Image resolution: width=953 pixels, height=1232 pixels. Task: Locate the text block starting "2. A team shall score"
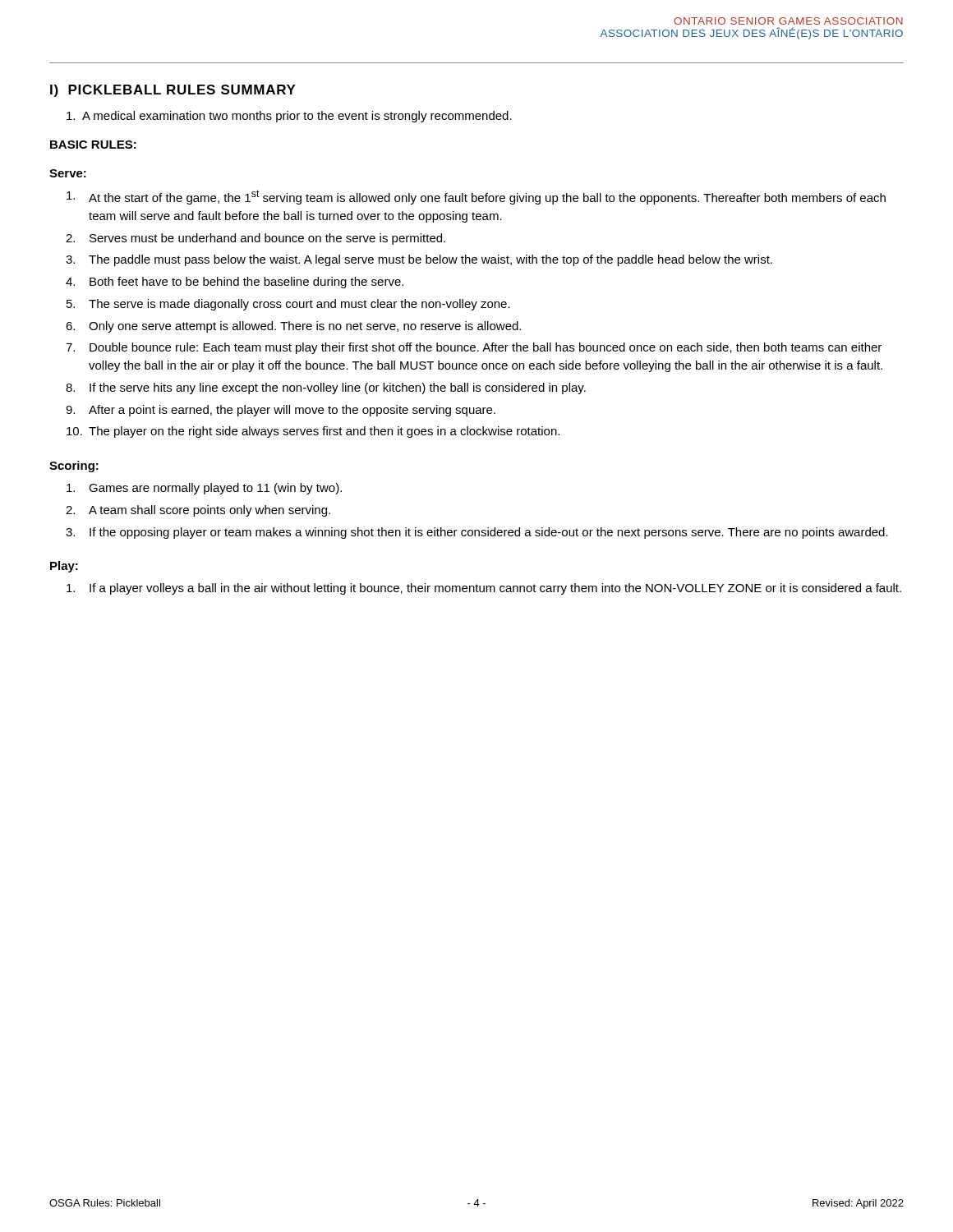[198, 511]
